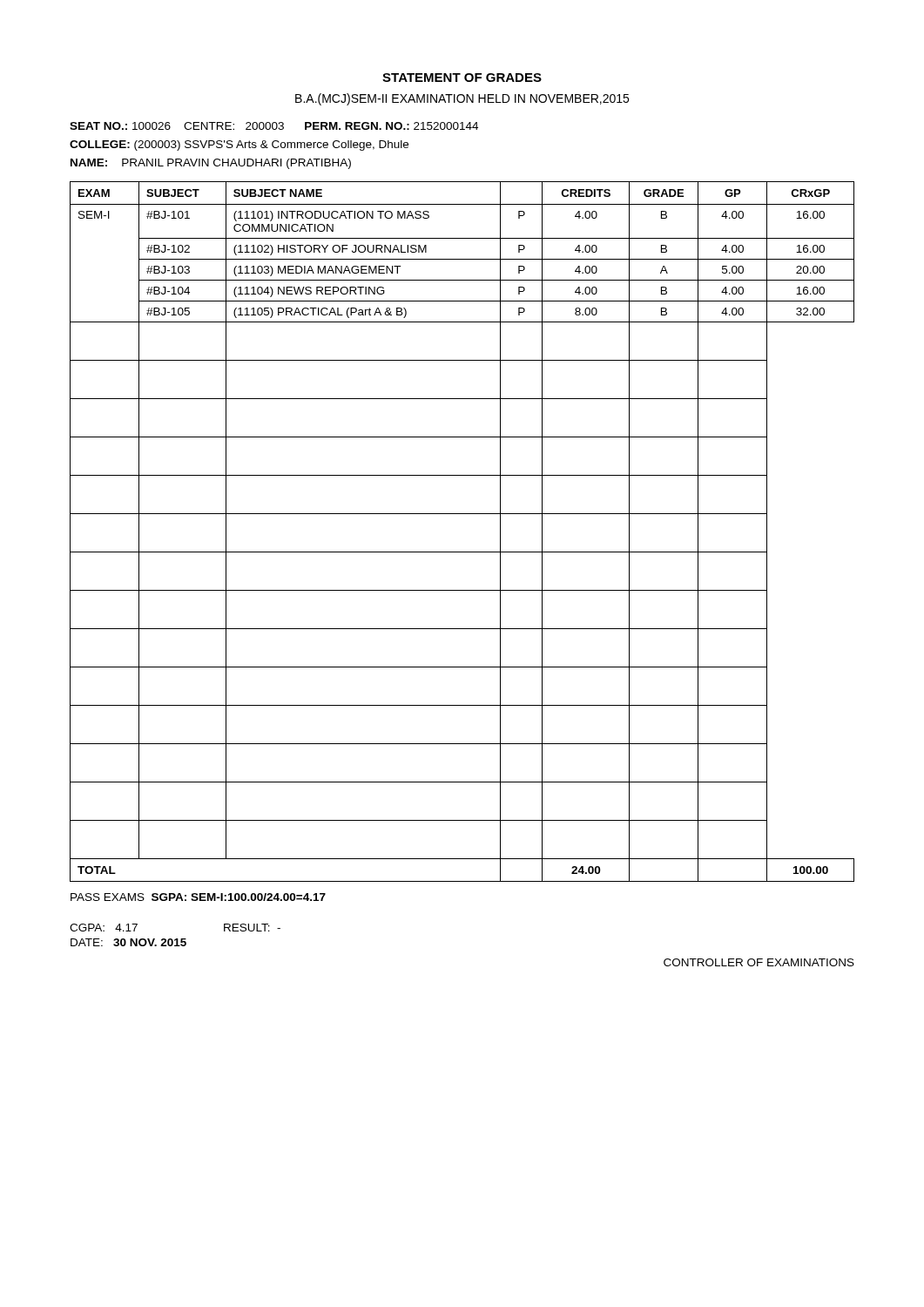Click on the passage starting "SEAT NO.: 100026 CENTRE: 200003 PERM."
This screenshot has width=924, height=1307.
(x=274, y=126)
